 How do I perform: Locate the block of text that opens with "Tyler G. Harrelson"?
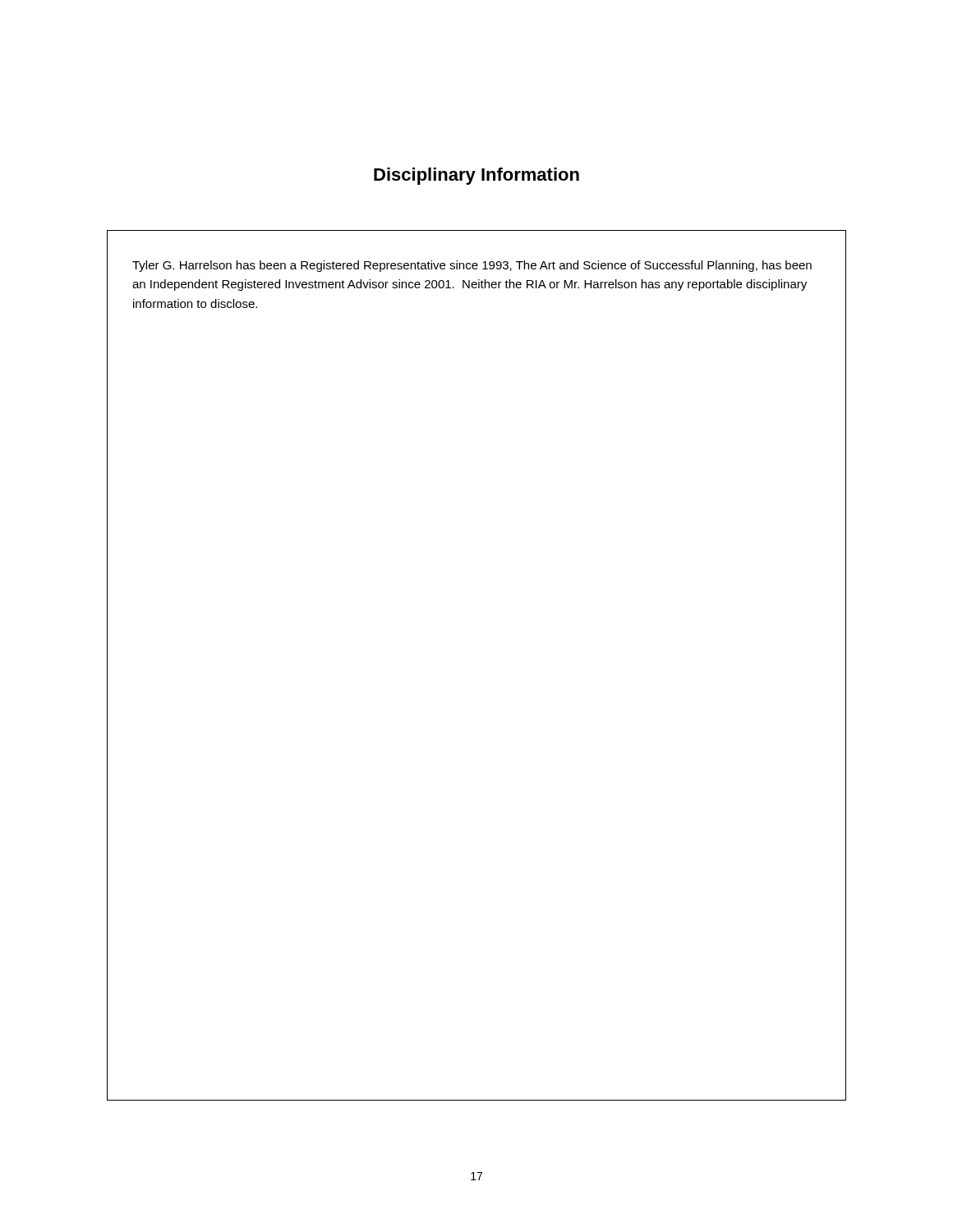point(472,284)
